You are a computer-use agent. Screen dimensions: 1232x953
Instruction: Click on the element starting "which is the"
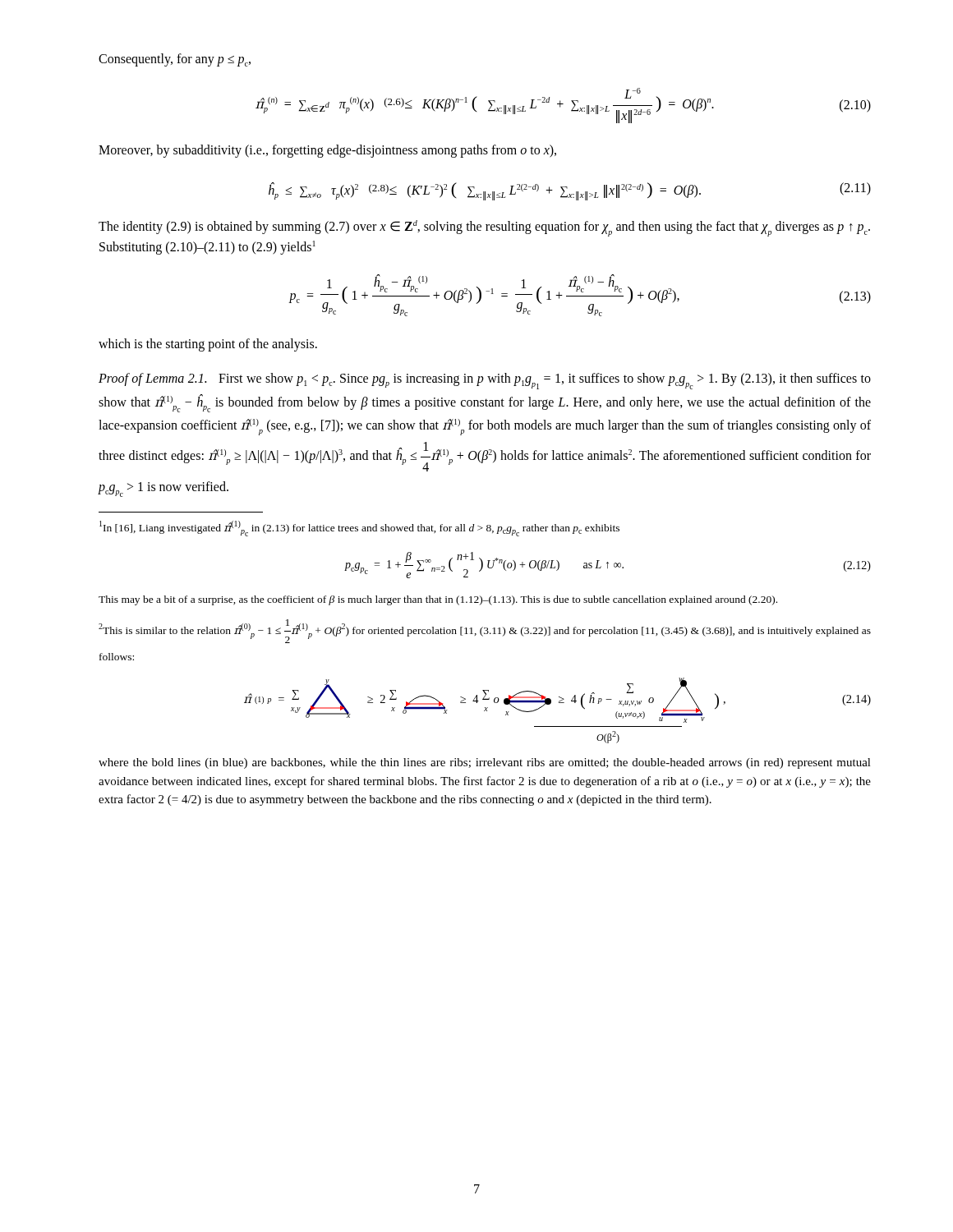click(208, 344)
